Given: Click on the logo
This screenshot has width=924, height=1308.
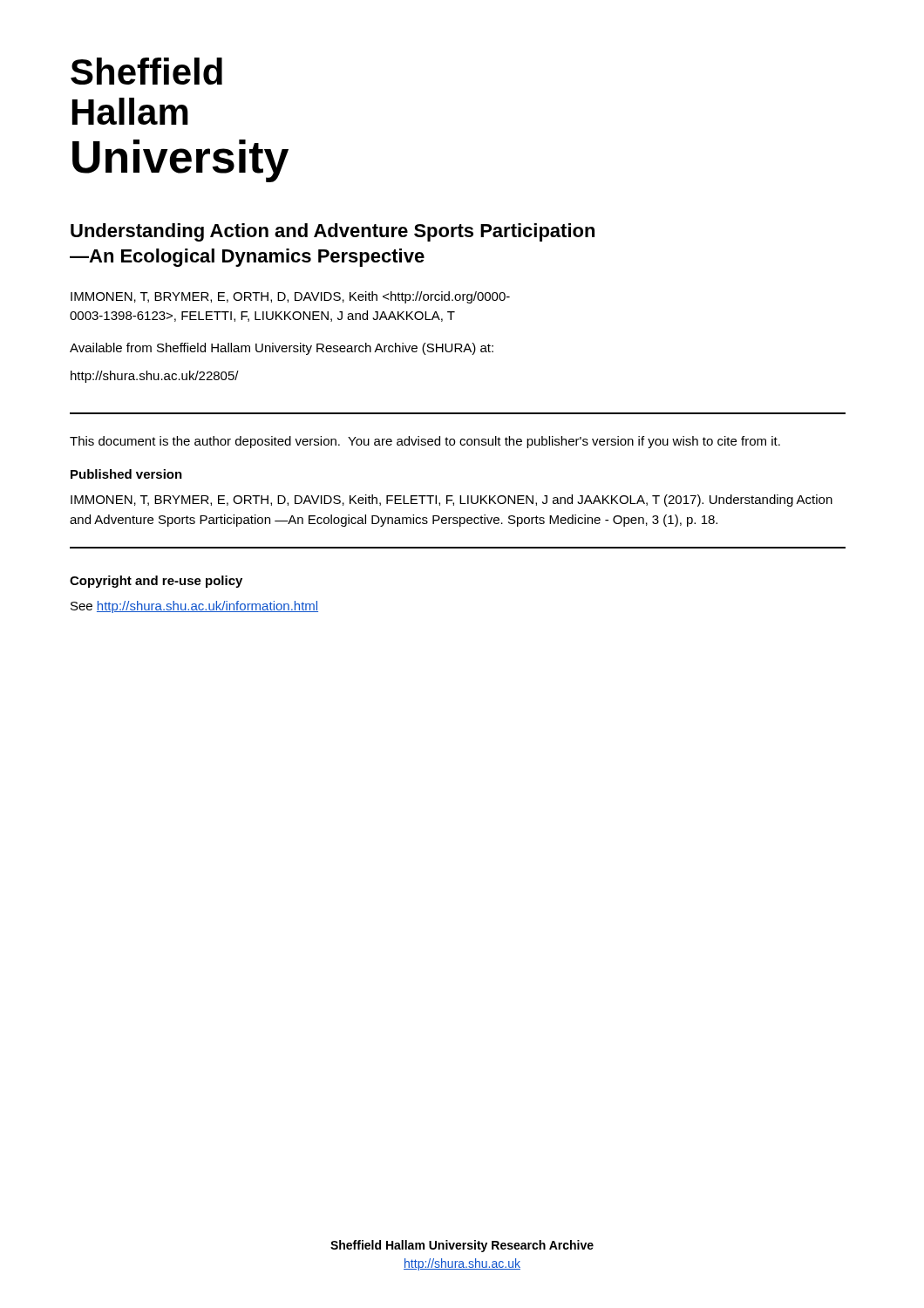Looking at the screenshot, I should [x=458, y=118].
